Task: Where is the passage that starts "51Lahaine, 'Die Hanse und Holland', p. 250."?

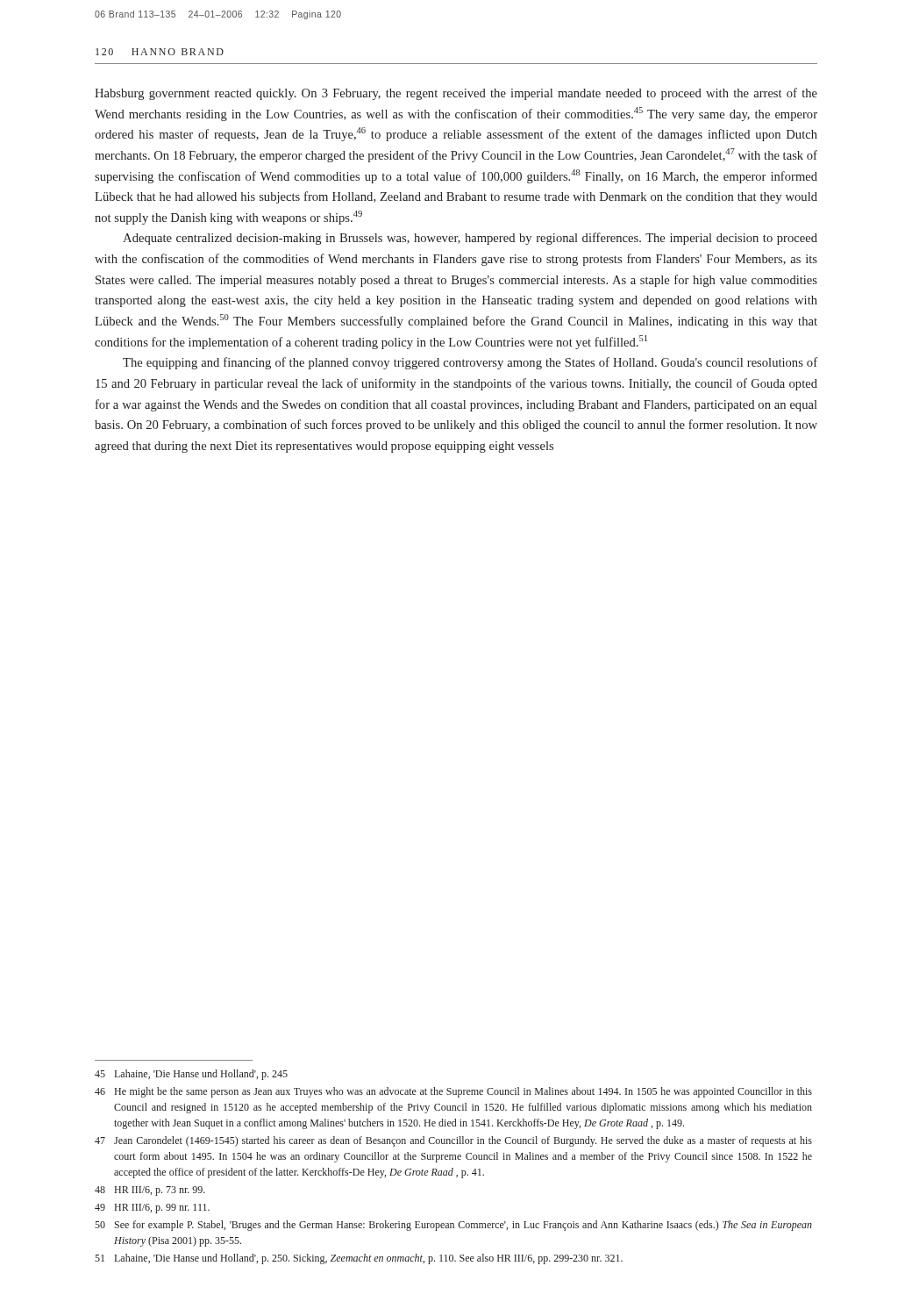Action: tap(453, 1258)
